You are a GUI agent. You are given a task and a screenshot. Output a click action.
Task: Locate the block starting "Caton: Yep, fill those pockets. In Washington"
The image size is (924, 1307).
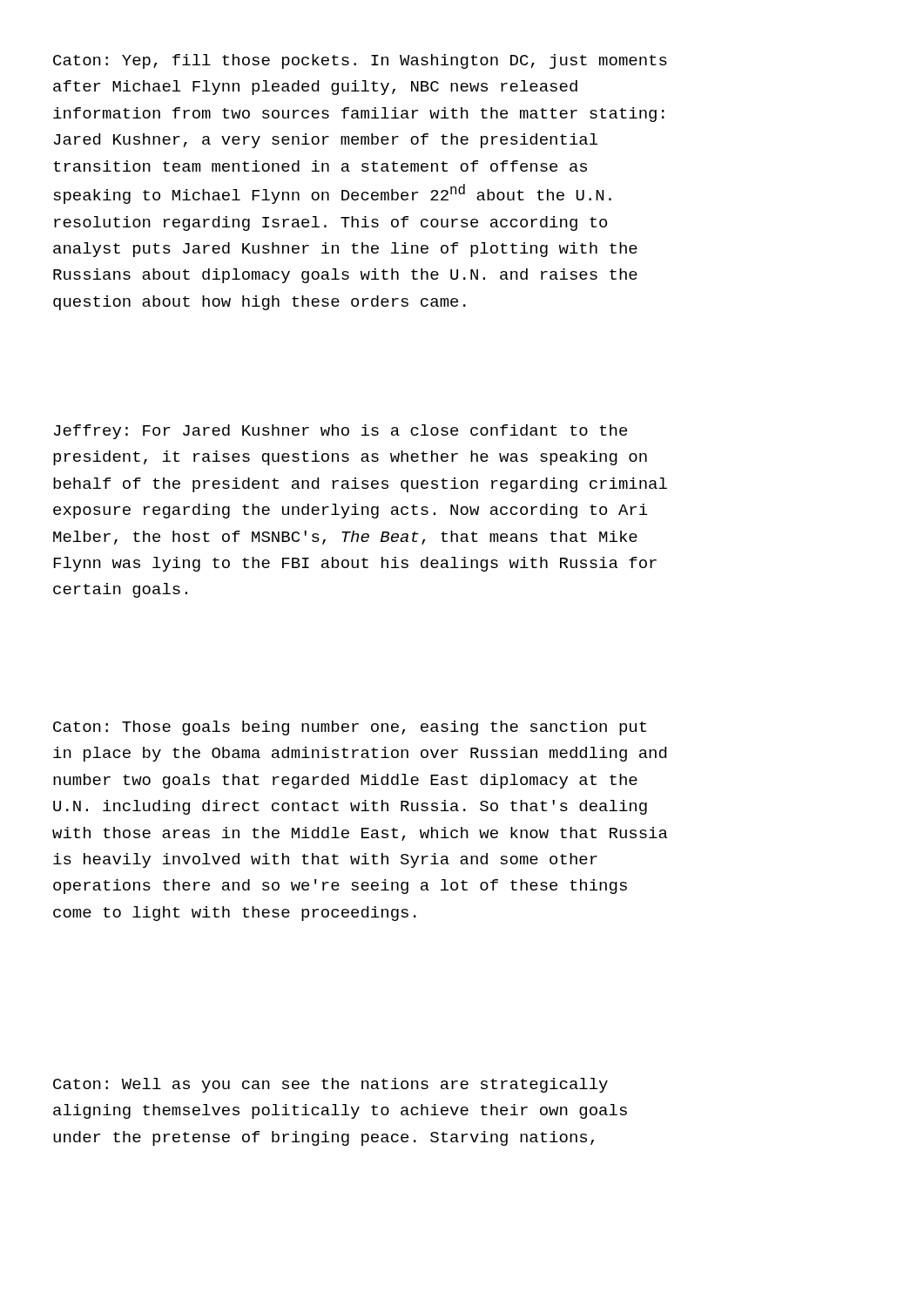[x=360, y=182]
